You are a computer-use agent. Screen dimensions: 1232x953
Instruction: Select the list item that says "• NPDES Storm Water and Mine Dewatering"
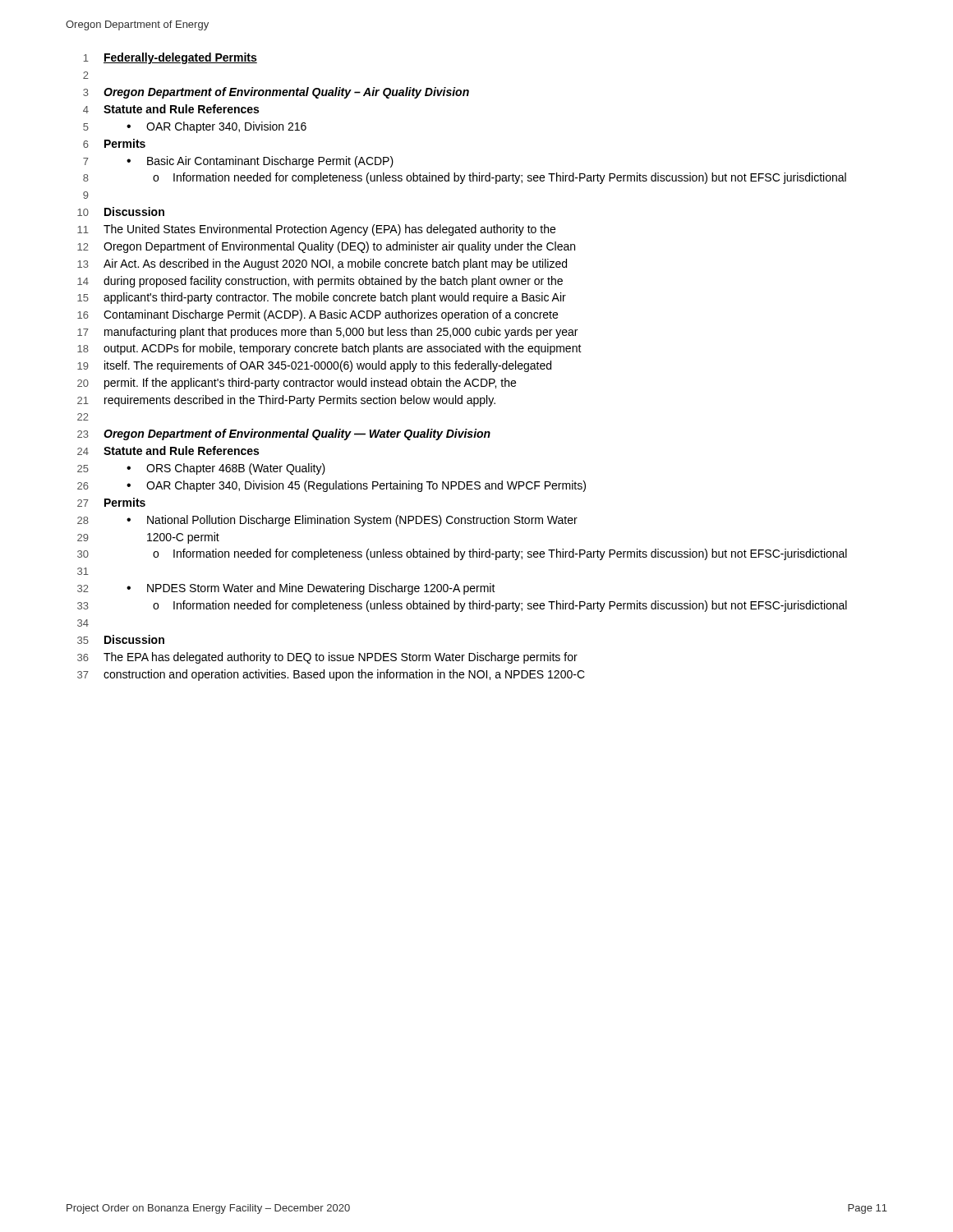(x=495, y=589)
